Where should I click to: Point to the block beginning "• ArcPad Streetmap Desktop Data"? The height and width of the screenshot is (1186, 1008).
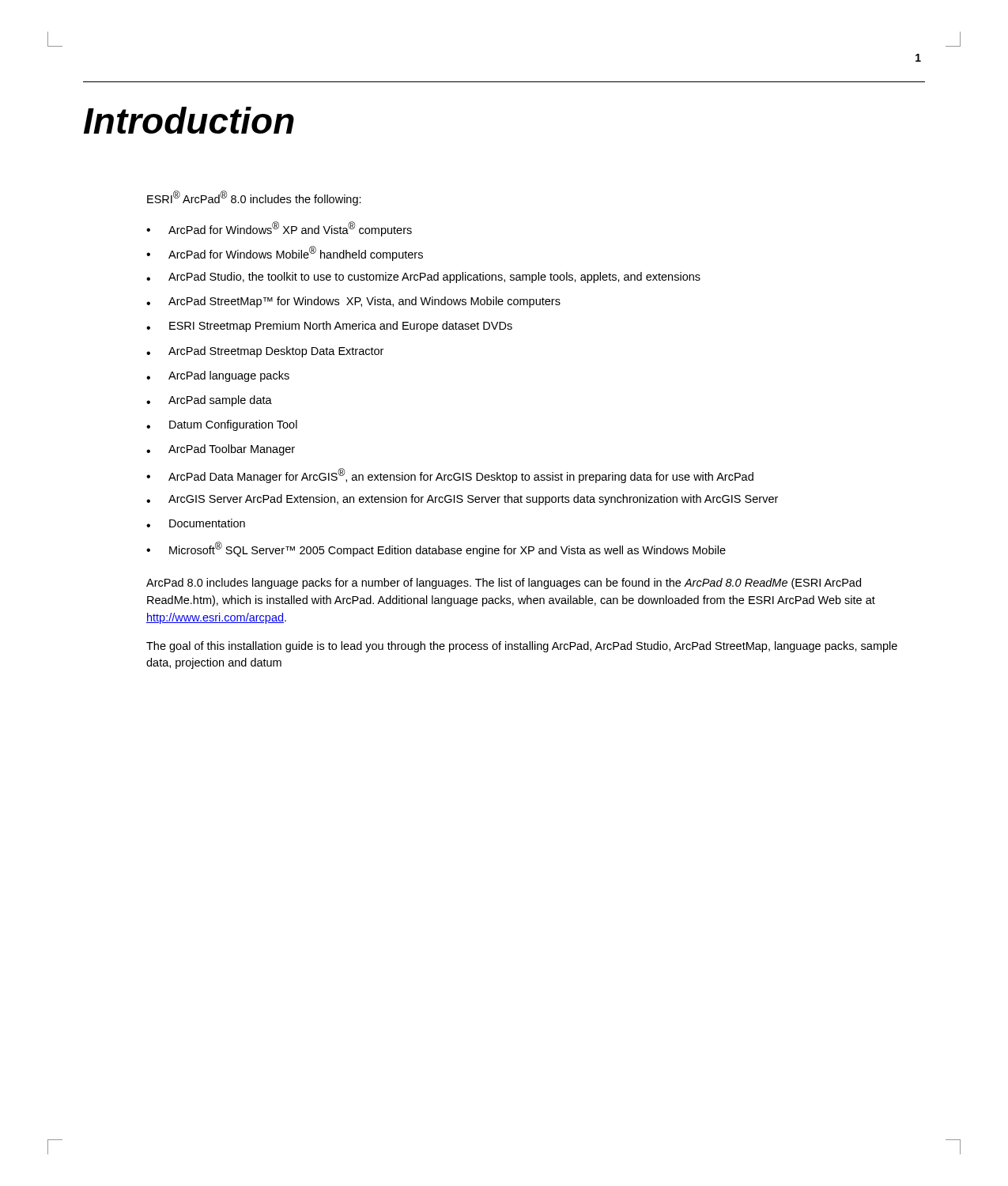click(265, 352)
